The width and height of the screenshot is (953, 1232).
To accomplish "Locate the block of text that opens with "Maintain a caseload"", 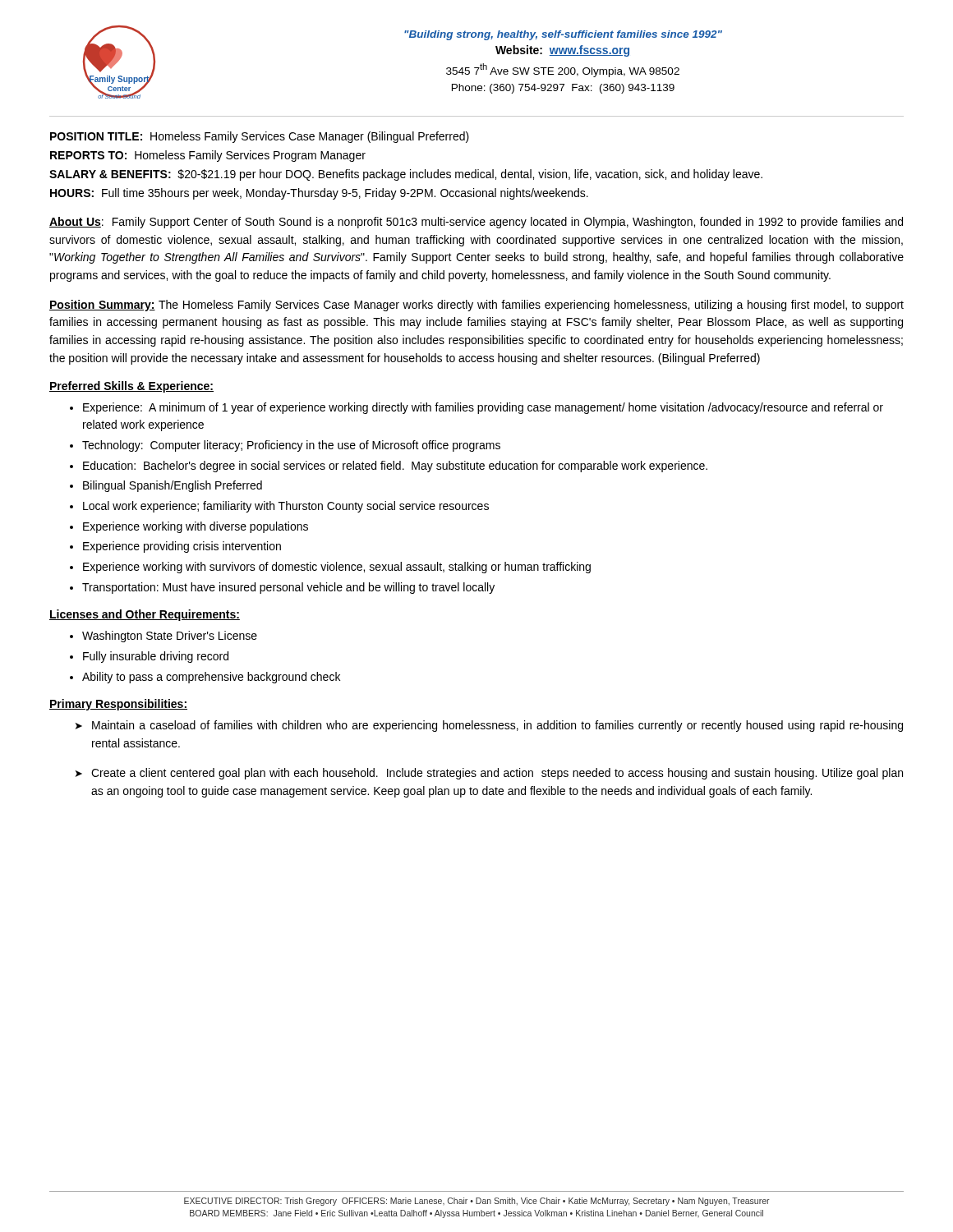I will tap(497, 735).
